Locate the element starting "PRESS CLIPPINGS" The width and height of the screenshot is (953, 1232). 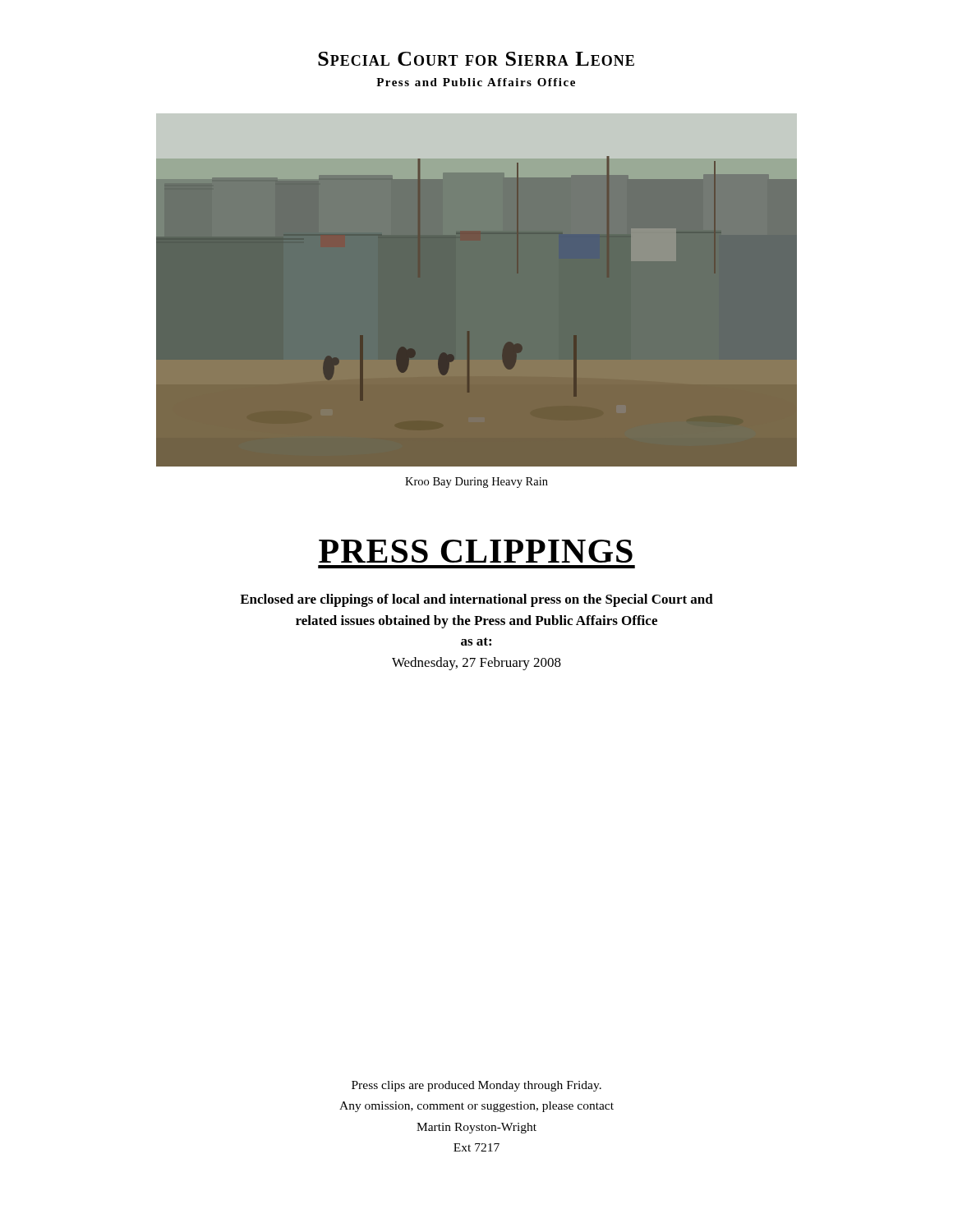coord(476,551)
